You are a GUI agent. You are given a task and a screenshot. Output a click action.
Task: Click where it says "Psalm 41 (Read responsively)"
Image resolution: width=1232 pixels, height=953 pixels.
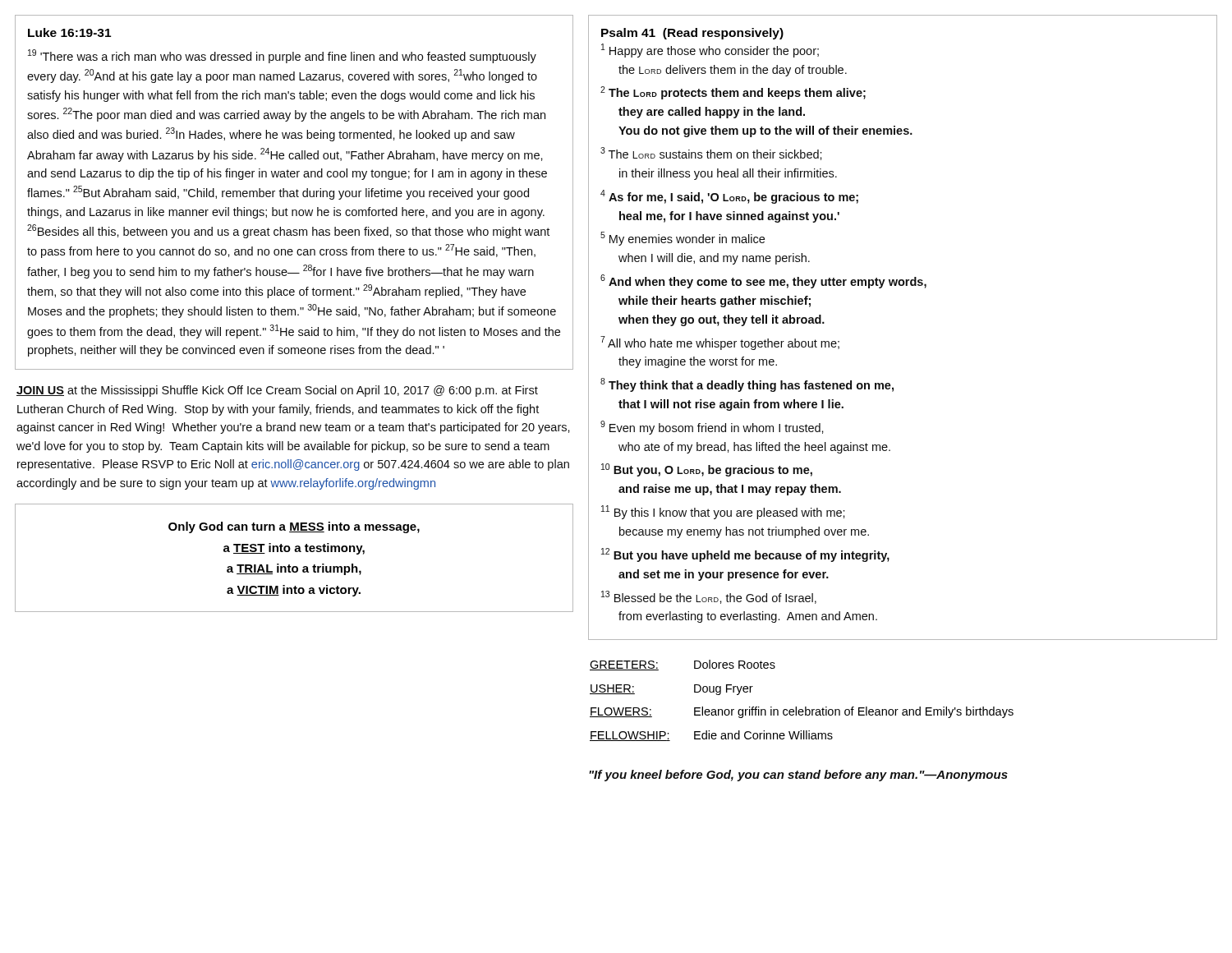pyautogui.click(x=692, y=32)
